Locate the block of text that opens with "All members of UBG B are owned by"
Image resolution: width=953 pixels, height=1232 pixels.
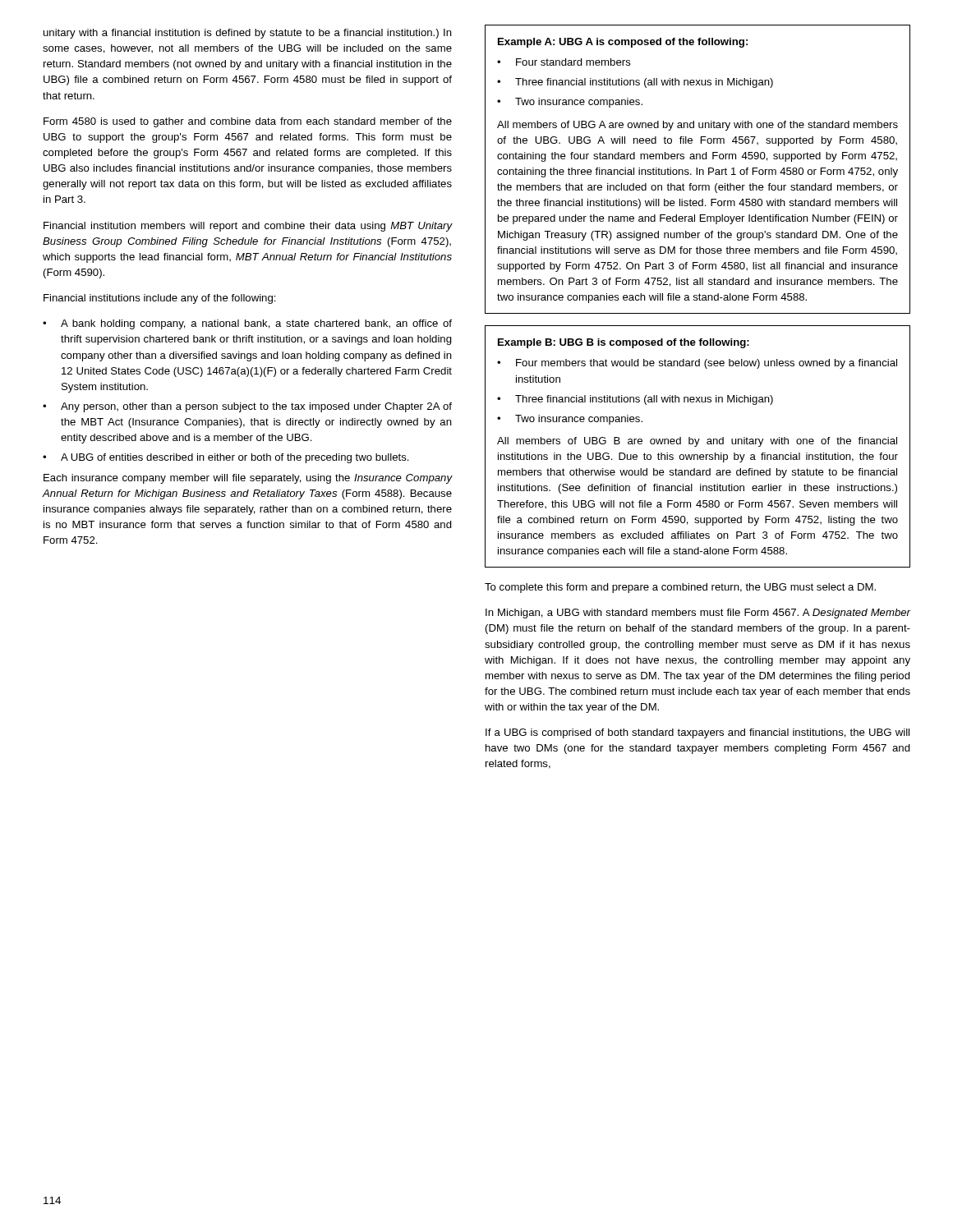(698, 496)
